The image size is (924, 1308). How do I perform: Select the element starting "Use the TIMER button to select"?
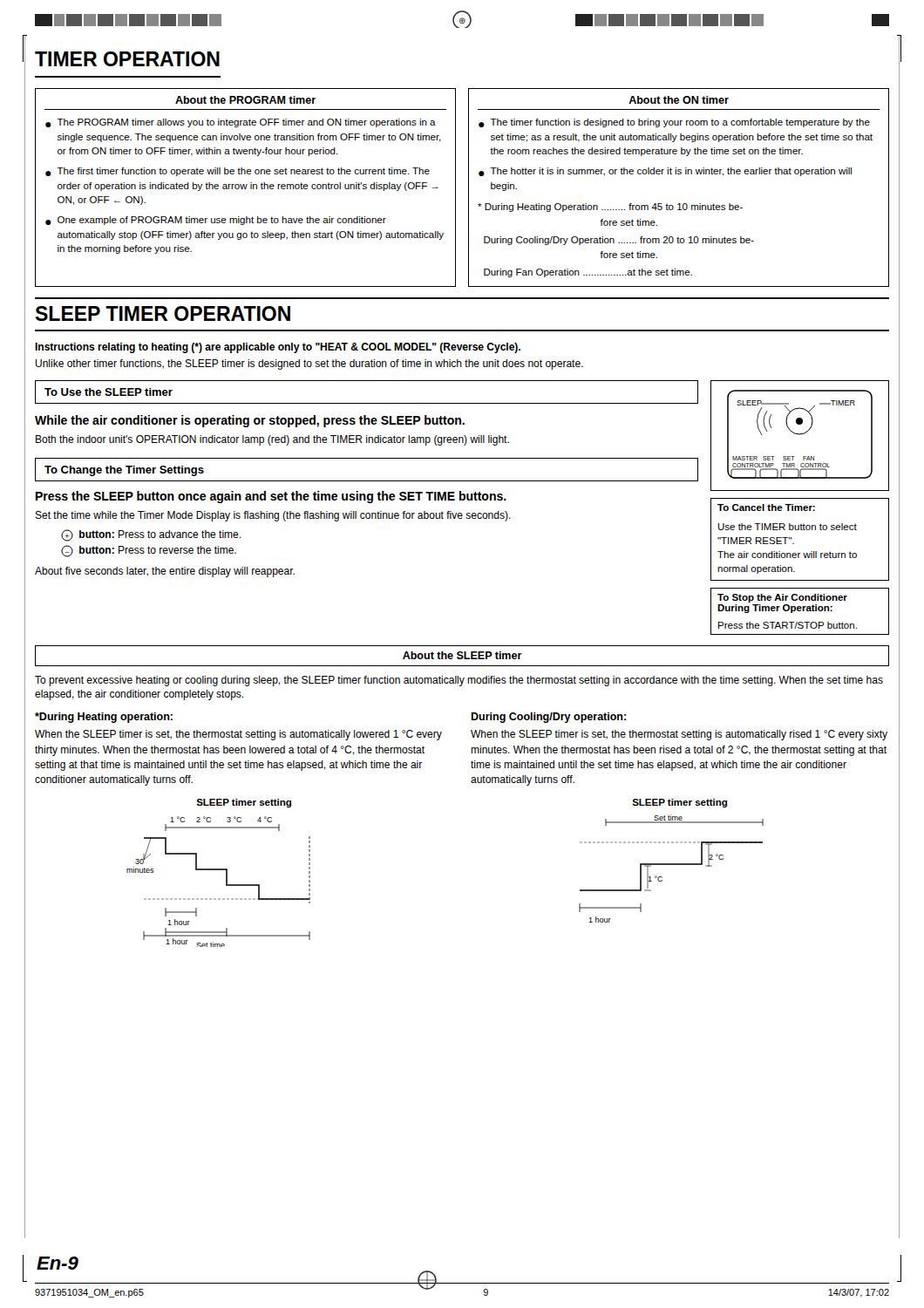pos(787,548)
